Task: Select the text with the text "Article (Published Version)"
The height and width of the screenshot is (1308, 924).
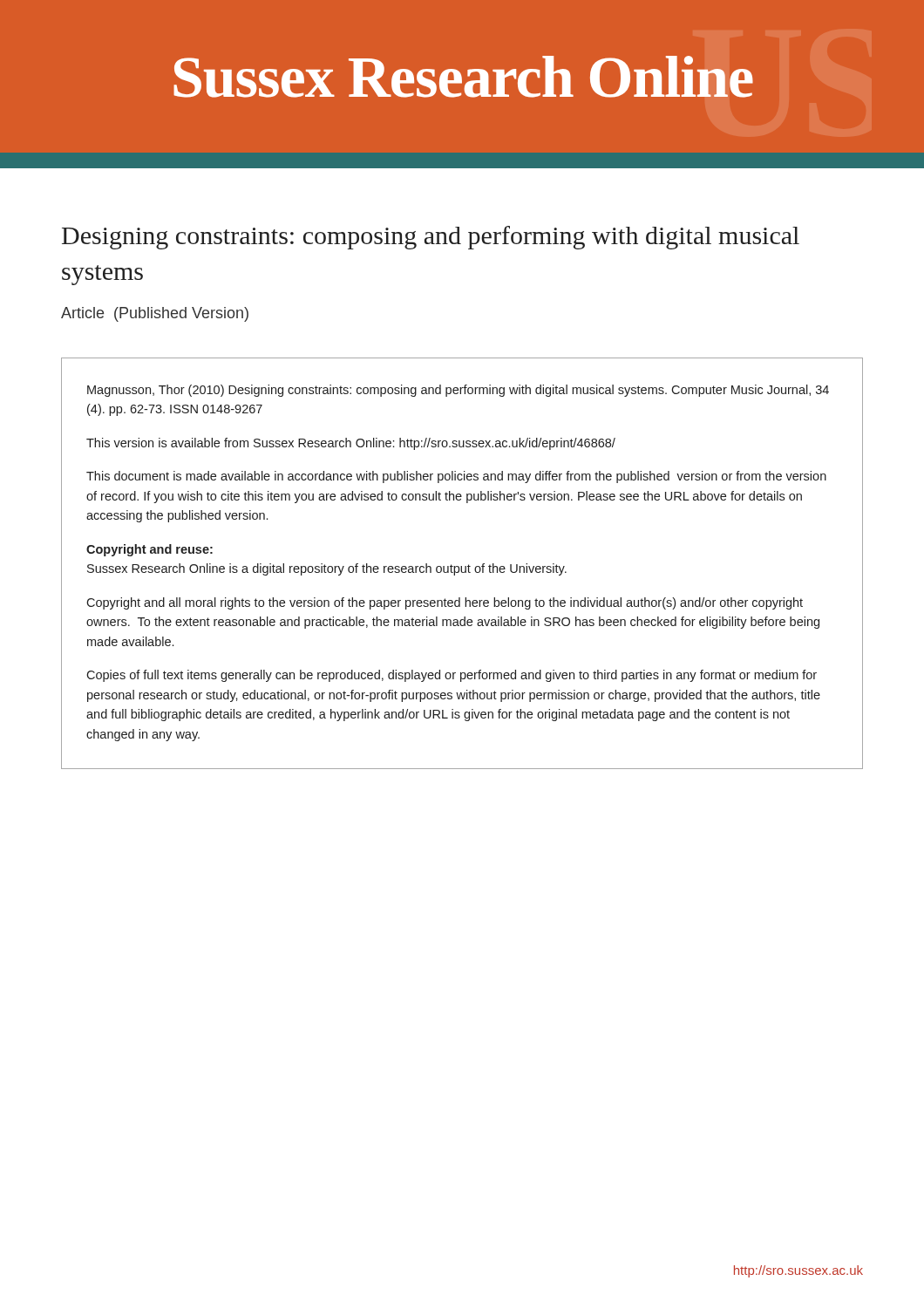Action: coord(155,314)
